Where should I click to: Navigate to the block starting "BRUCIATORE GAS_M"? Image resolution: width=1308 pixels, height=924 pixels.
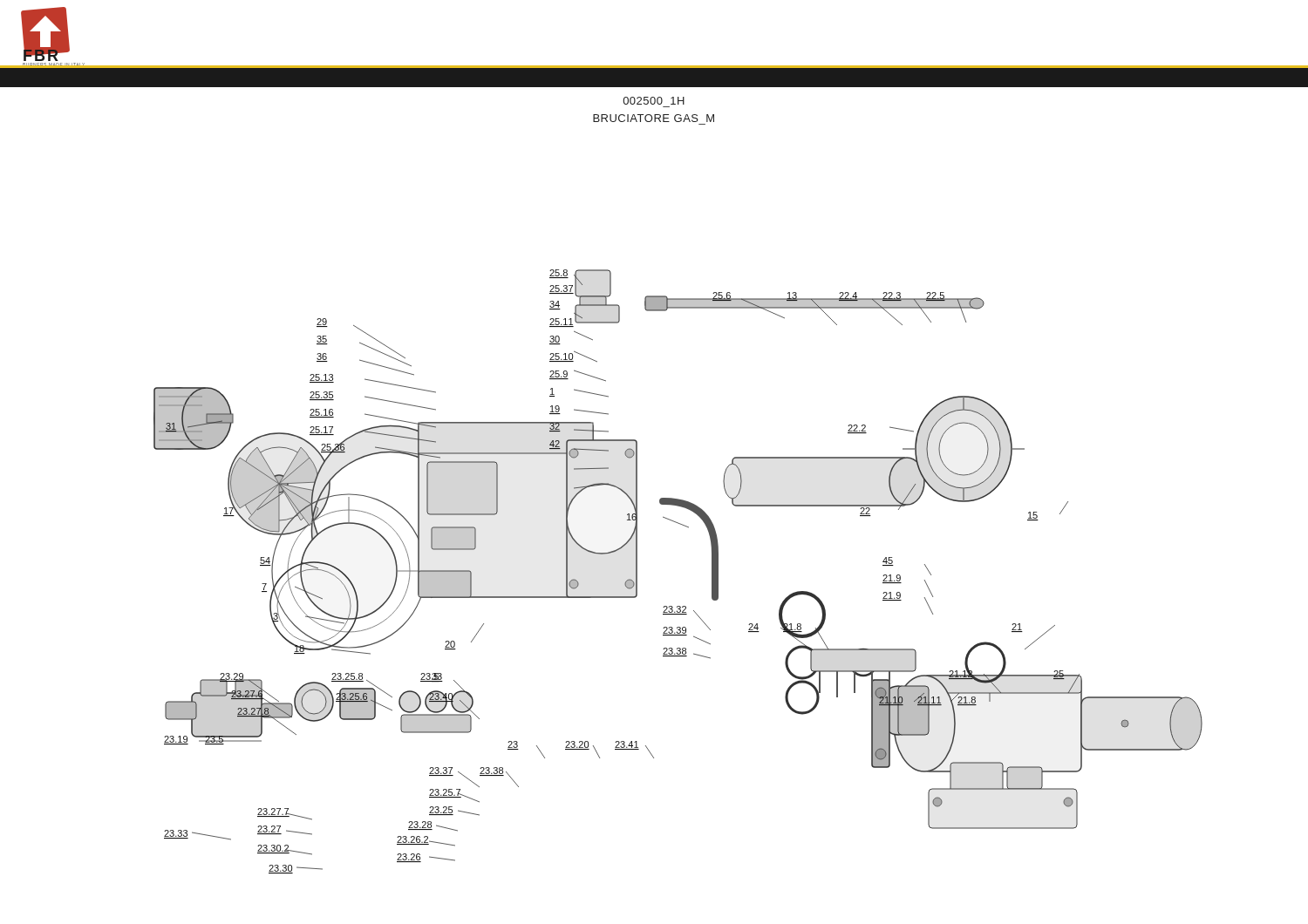pos(654,118)
